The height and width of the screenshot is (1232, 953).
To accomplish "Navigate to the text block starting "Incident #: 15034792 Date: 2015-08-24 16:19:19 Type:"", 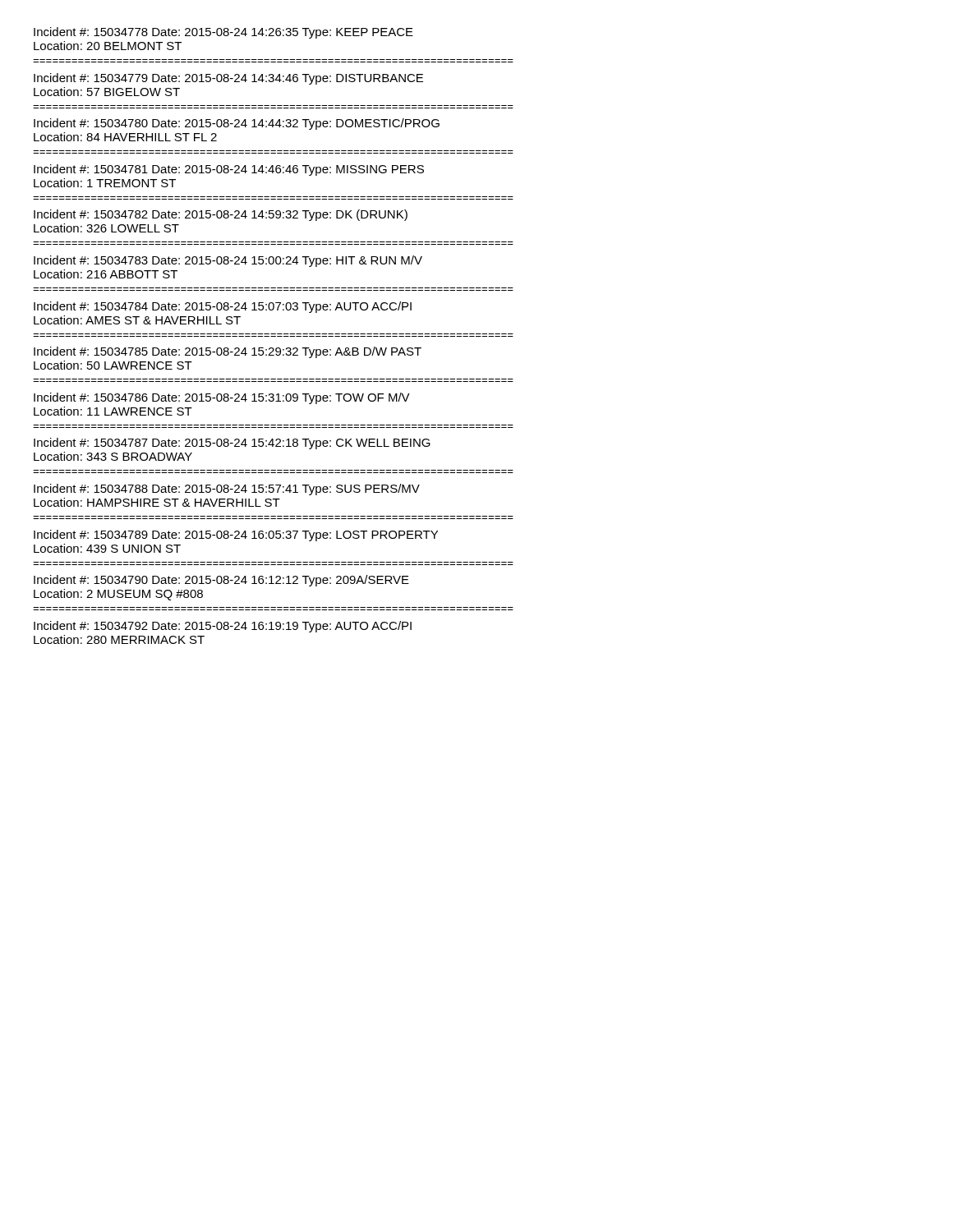I will click(223, 627).
